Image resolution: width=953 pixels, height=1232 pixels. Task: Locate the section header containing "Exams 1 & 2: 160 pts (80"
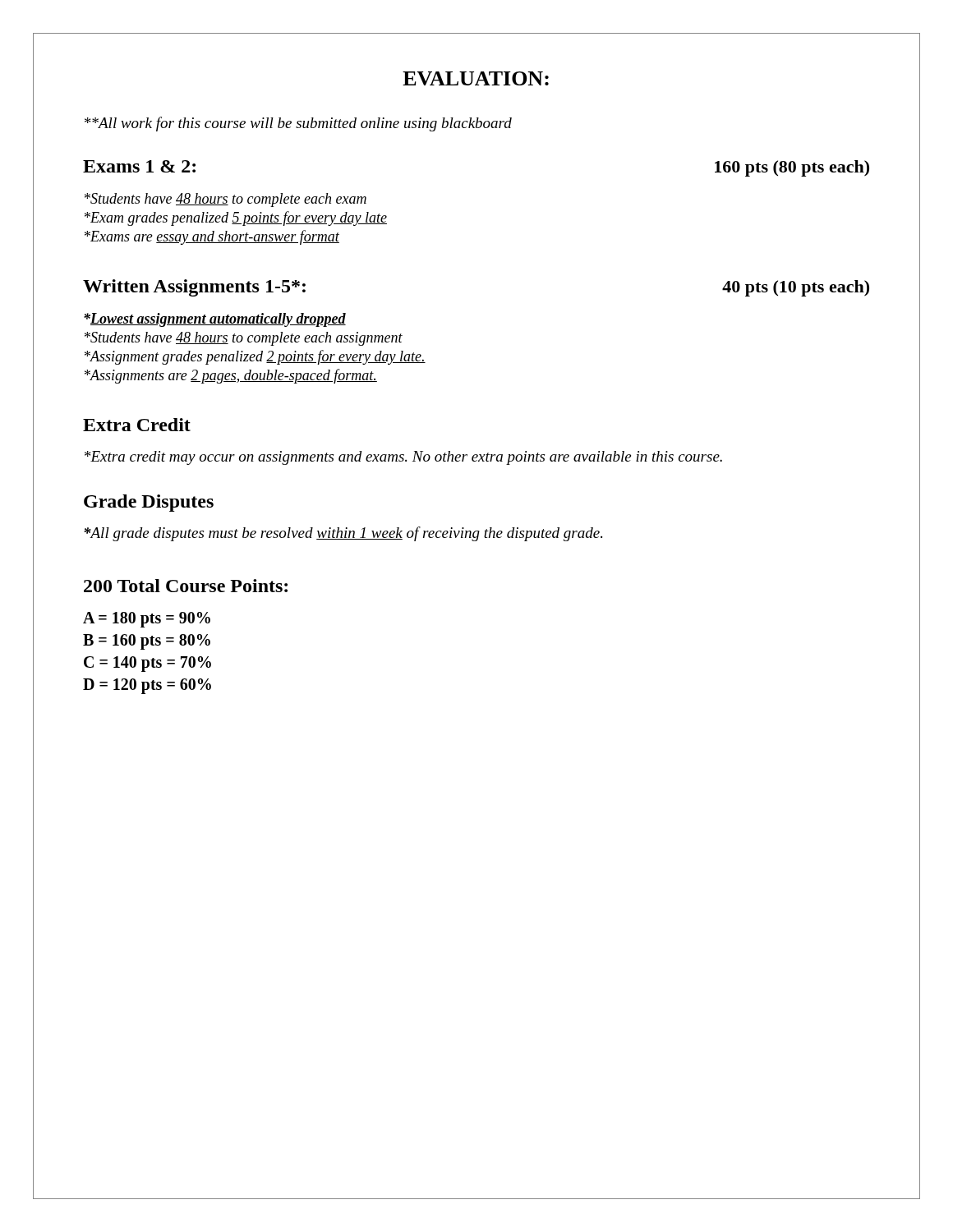click(150, 168)
